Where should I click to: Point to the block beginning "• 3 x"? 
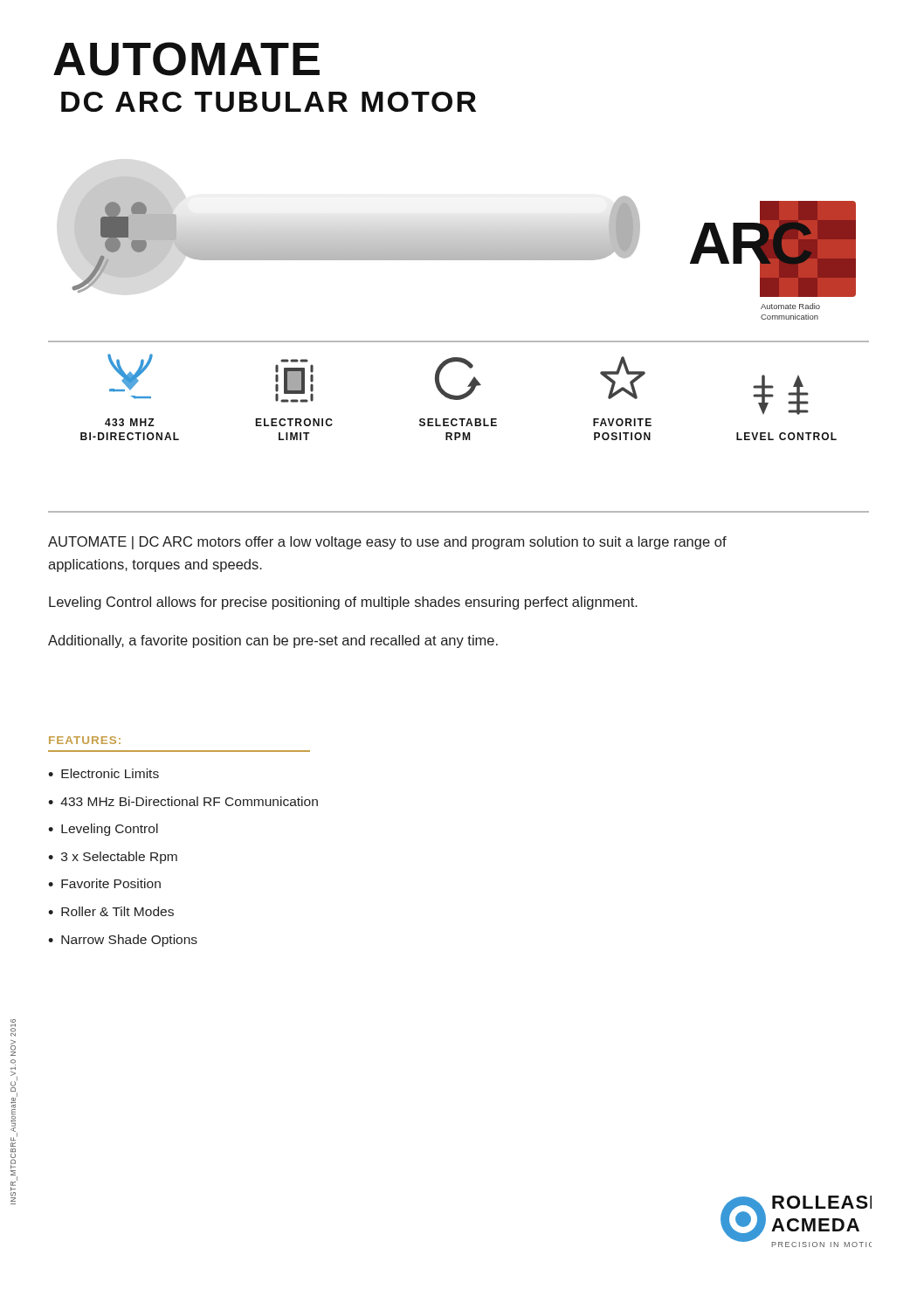(113, 858)
